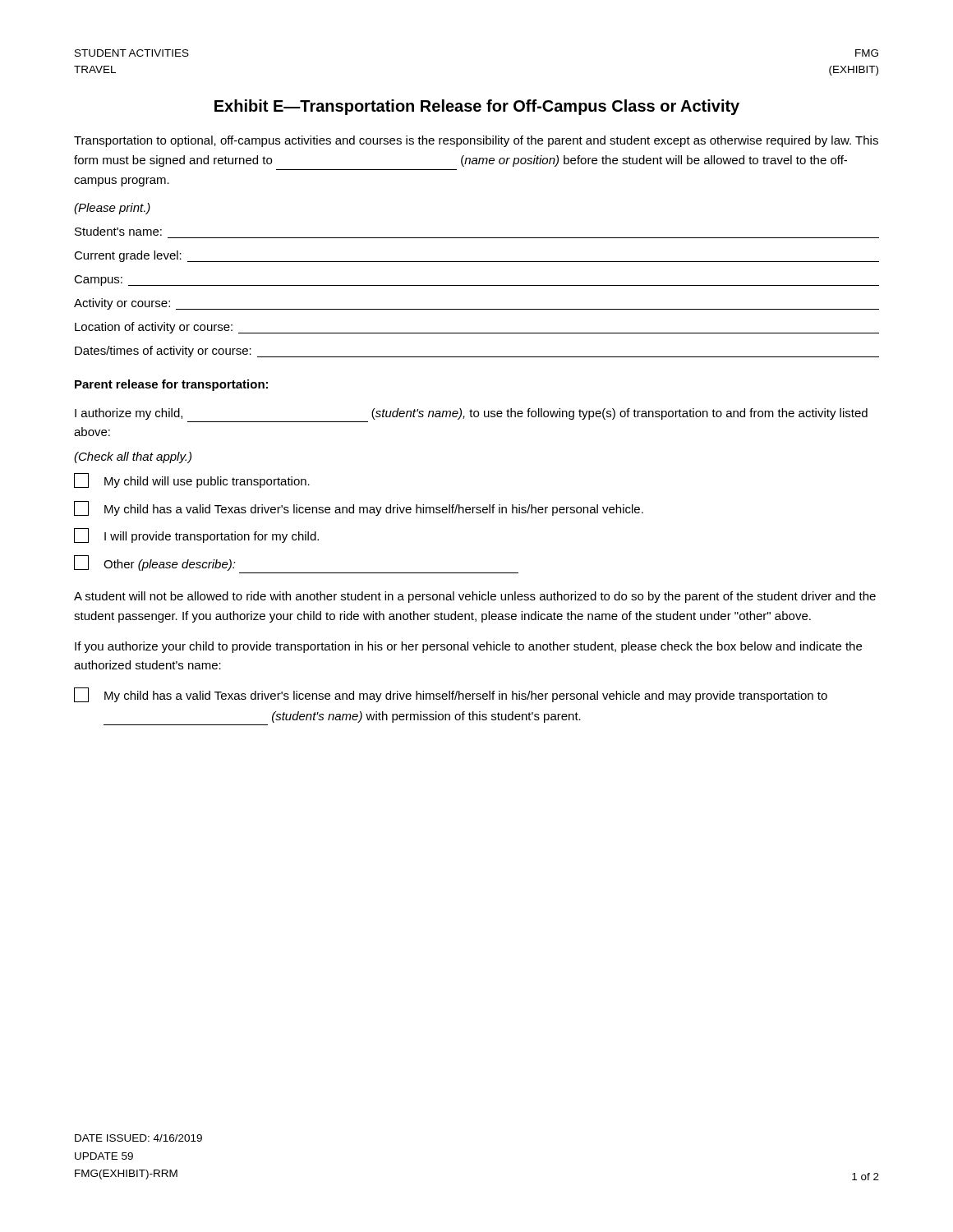This screenshot has height=1232, width=953.
Task: Locate the text block that says "Location of activity"
Action: point(476,325)
